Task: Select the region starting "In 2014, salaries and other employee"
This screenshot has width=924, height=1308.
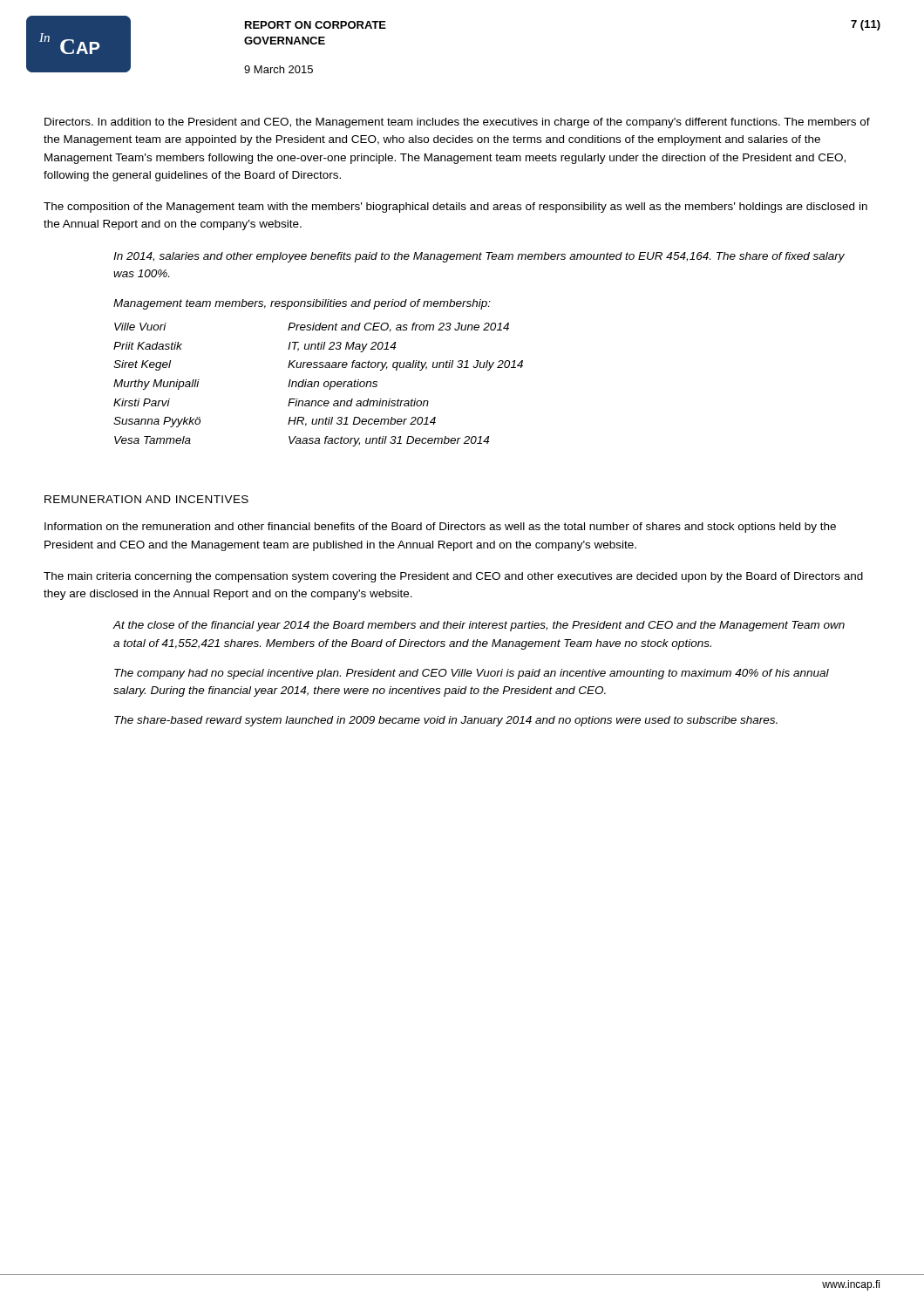Action: (x=479, y=264)
